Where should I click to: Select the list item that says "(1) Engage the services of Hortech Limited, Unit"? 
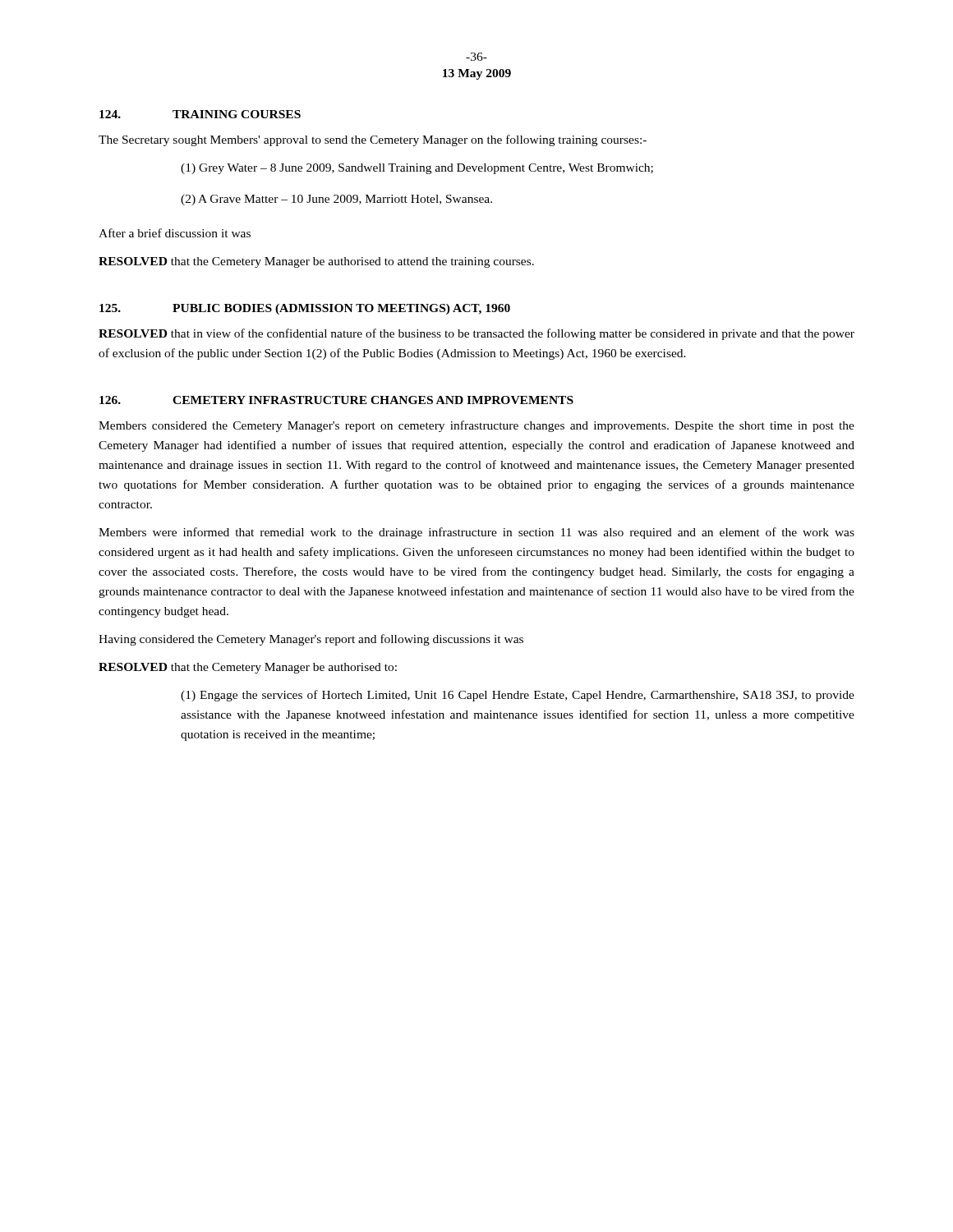(518, 714)
